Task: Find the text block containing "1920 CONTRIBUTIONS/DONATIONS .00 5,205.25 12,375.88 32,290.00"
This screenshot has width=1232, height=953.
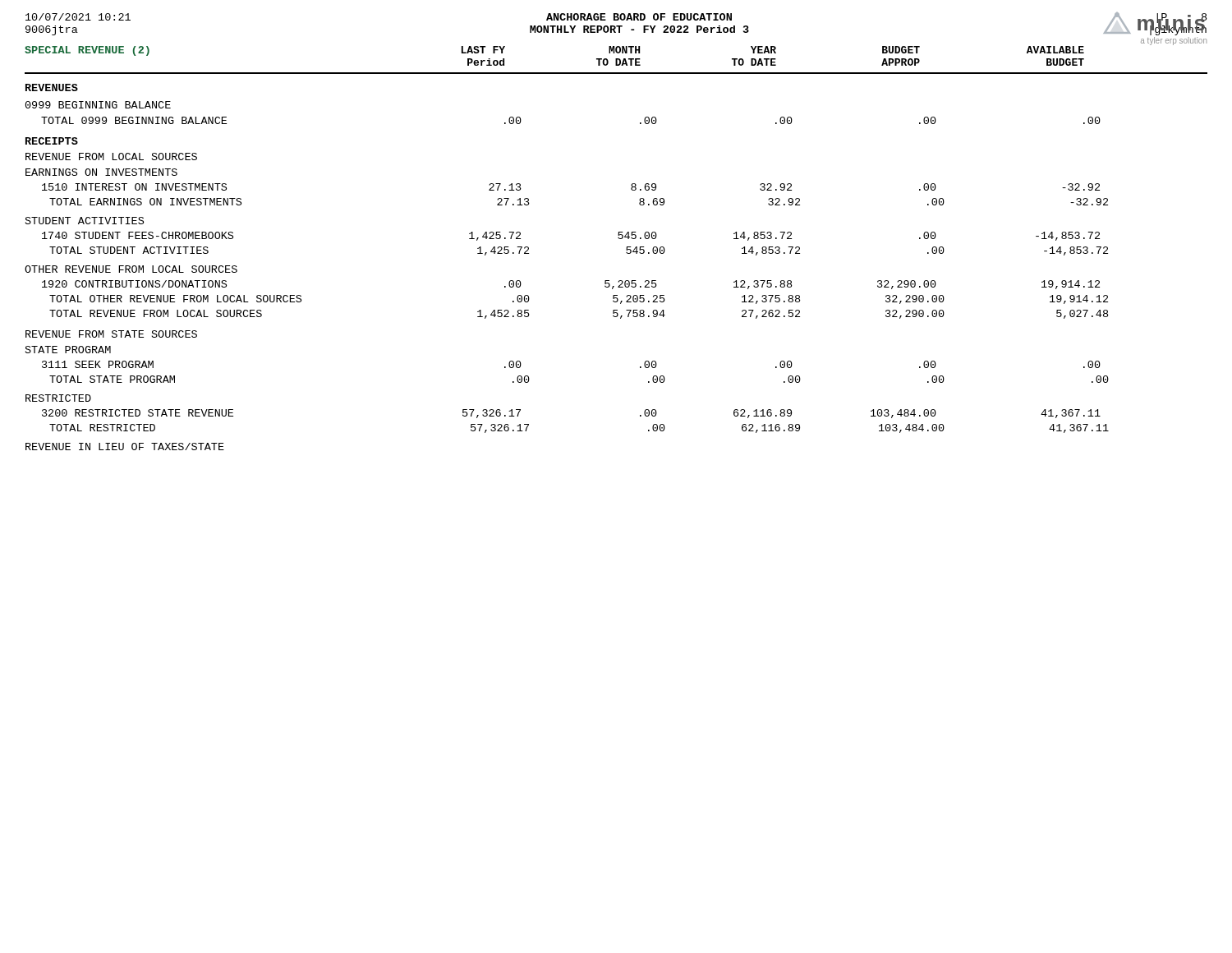Action: point(138,285)
